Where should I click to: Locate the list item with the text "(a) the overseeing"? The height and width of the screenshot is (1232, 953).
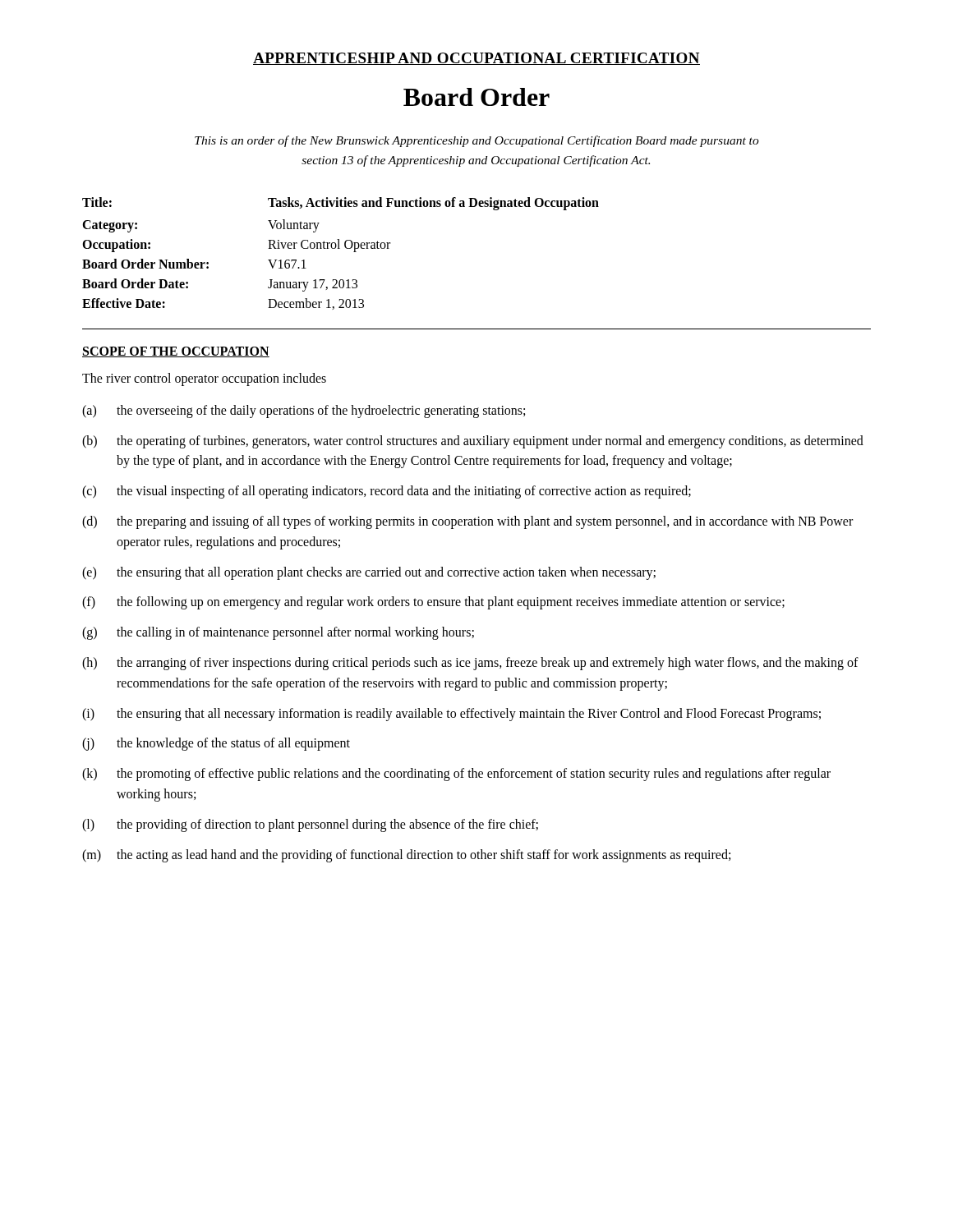[476, 411]
